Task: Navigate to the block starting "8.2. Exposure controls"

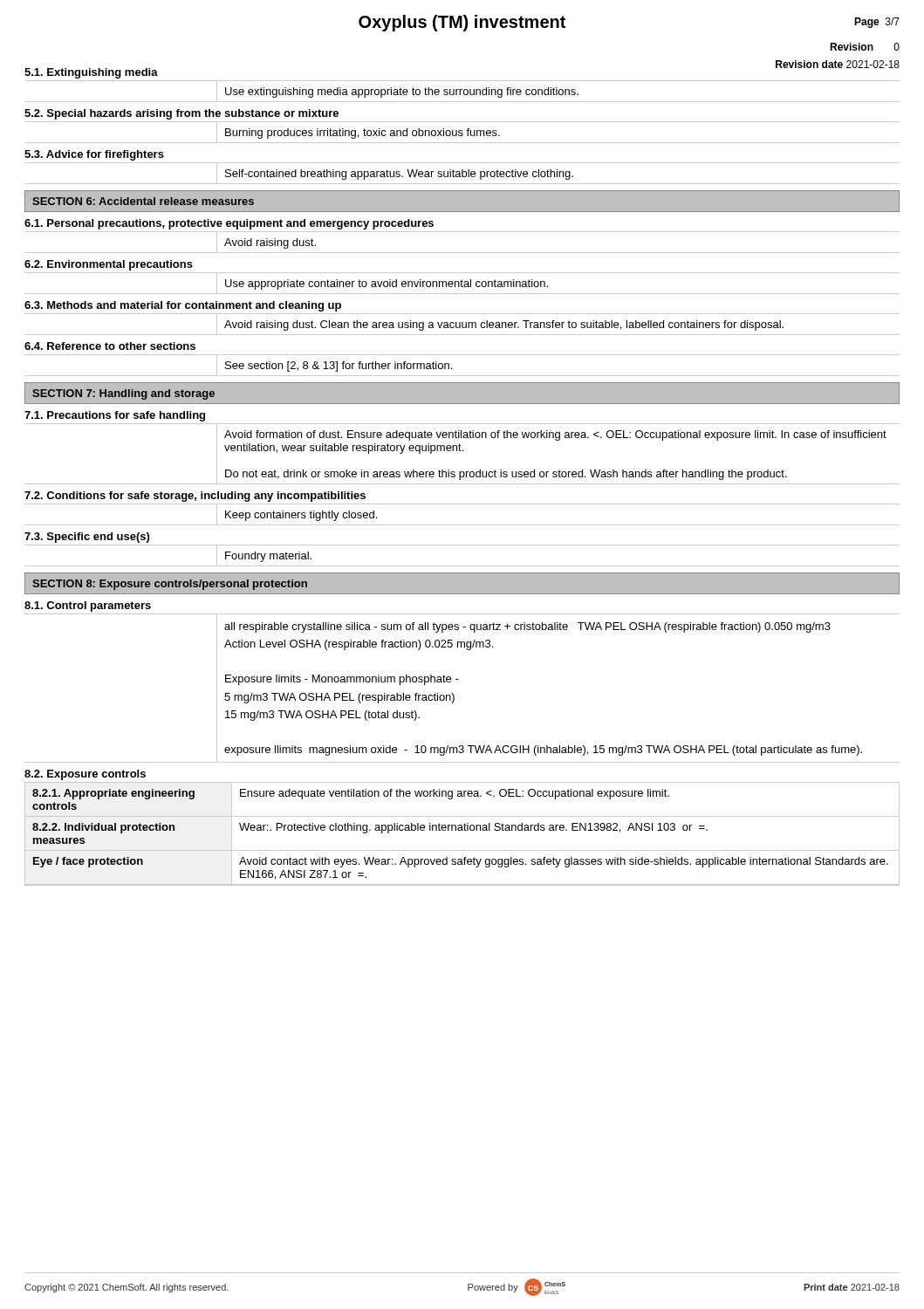Action: pos(85,774)
